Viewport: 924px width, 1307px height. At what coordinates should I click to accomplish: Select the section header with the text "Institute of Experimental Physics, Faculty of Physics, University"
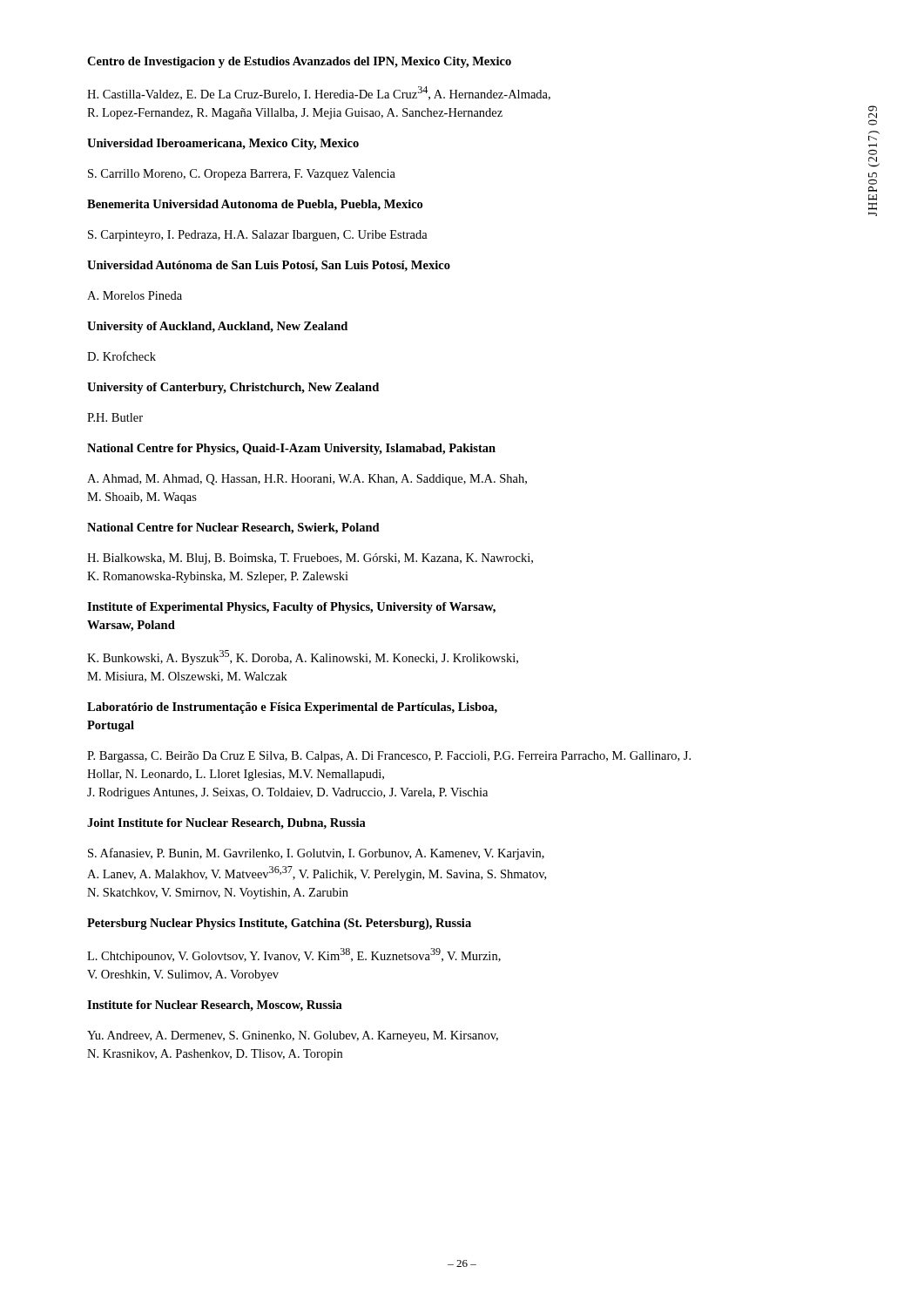[x=401, y=616]
